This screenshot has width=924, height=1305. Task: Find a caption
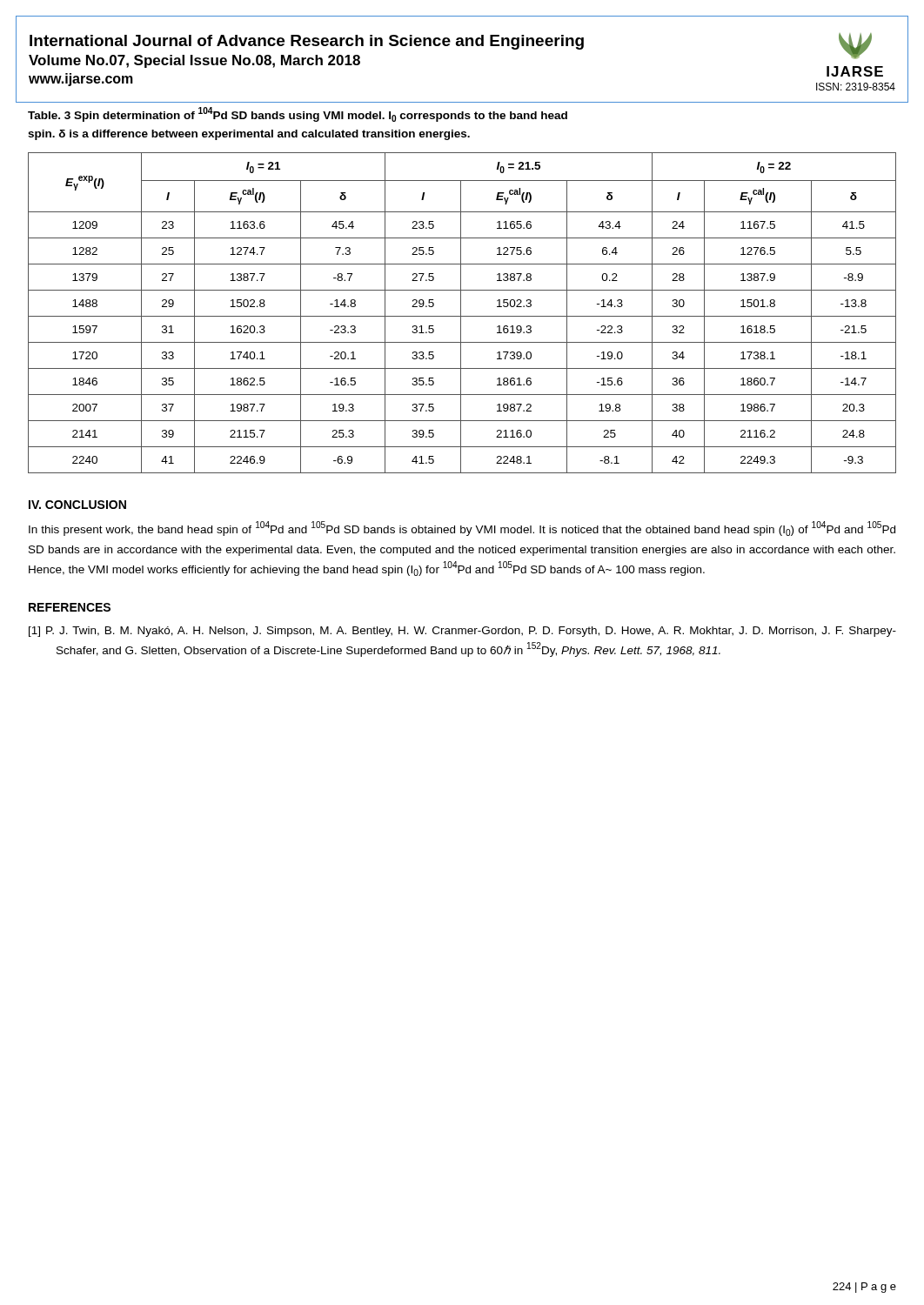298,123
